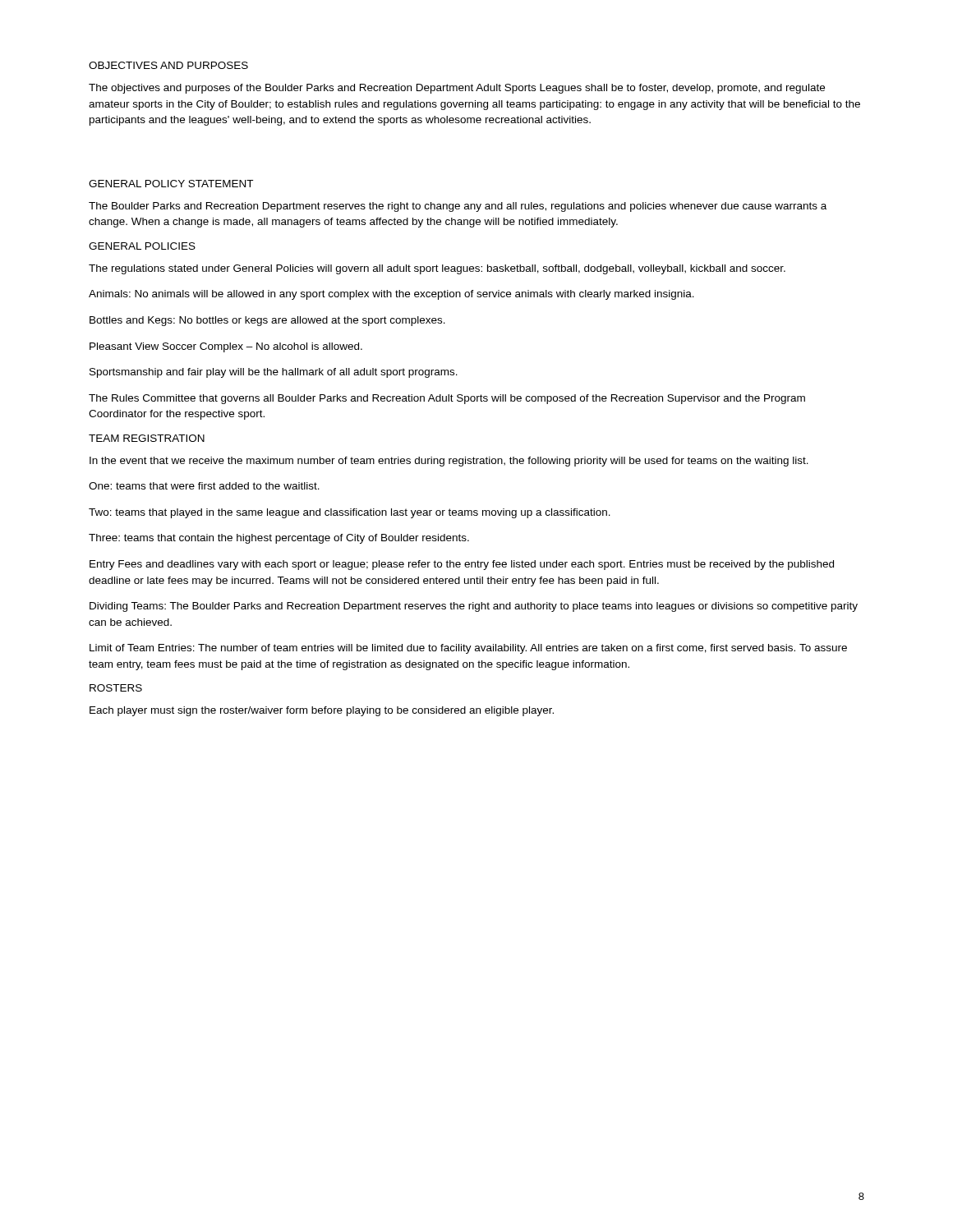The image size is (953, 1232).
Task: Point to the block starting "In the event that we"
Action: point(449,460)
